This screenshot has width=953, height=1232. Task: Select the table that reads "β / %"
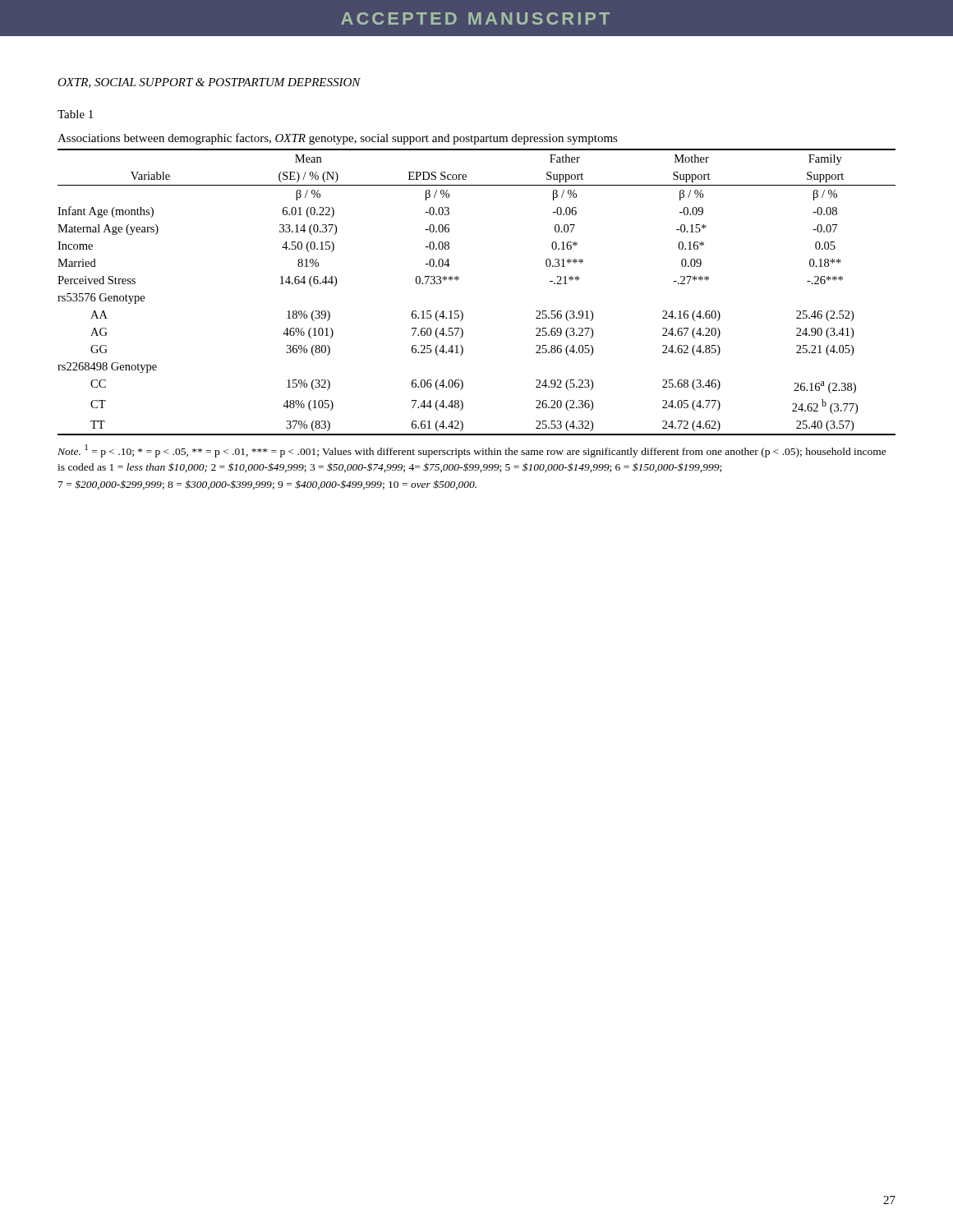click(476, 292)
